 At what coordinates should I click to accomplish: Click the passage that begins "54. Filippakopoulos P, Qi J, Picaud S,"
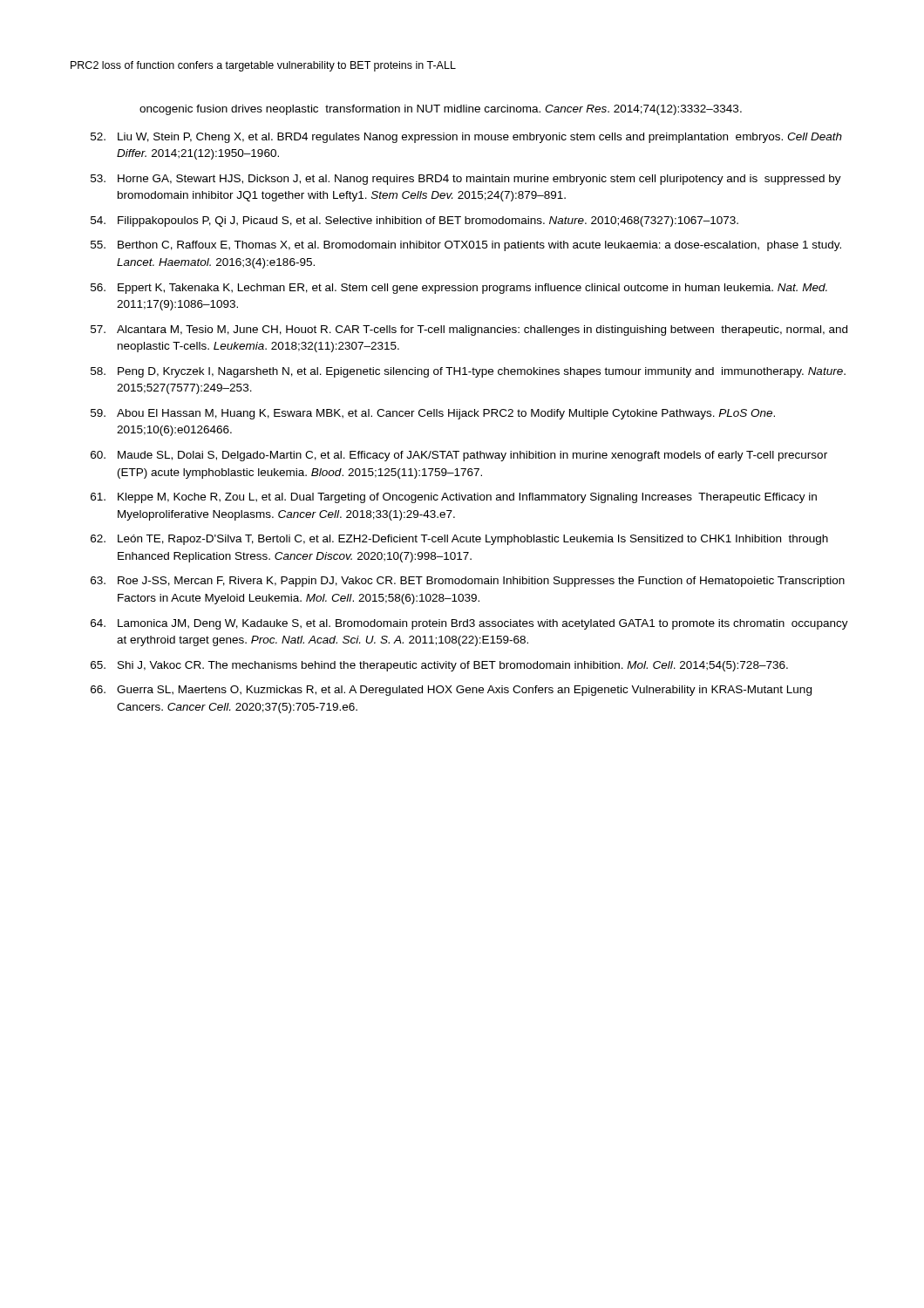point(462,220)
